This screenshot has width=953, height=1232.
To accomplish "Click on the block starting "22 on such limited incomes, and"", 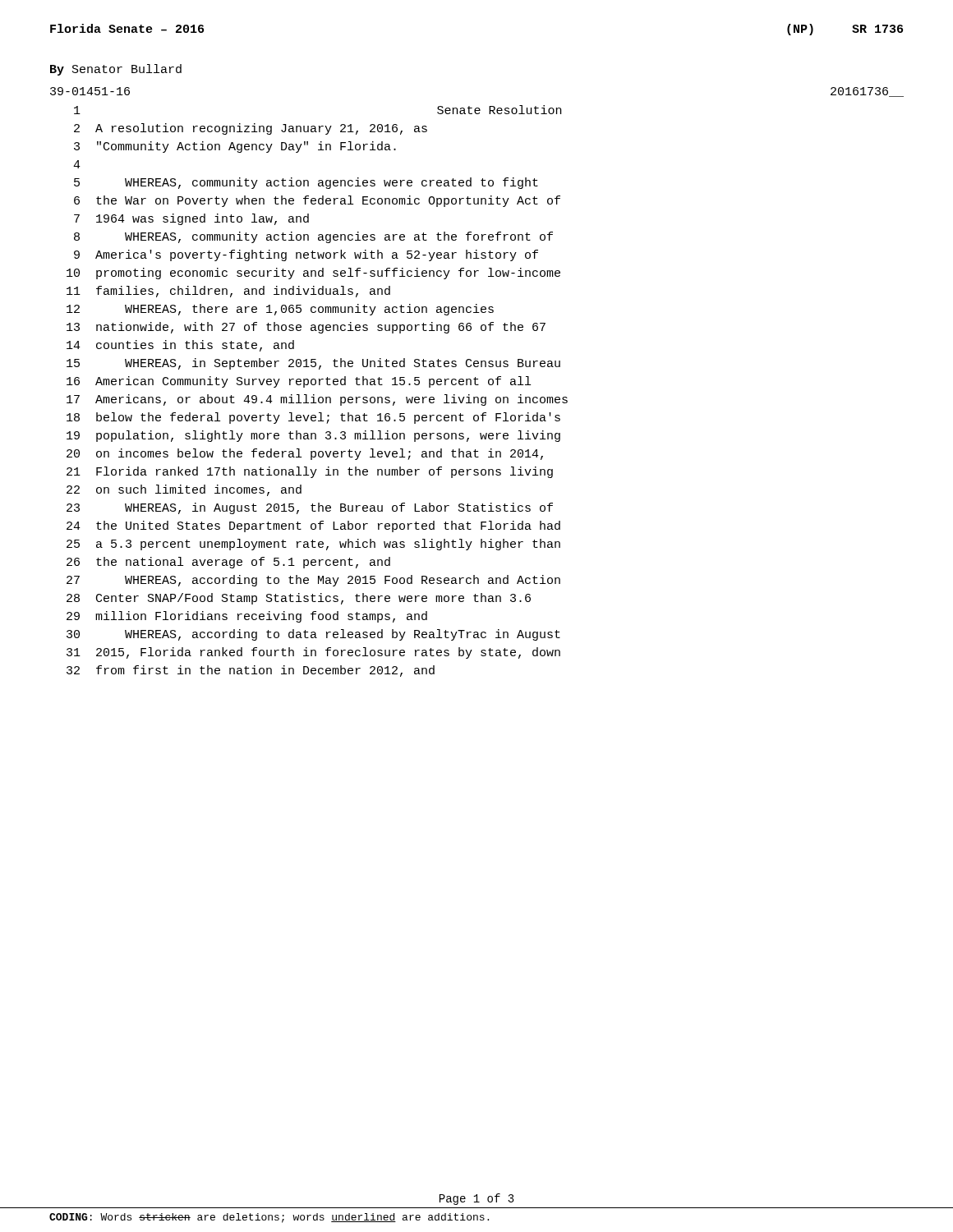I will [184, 490].
